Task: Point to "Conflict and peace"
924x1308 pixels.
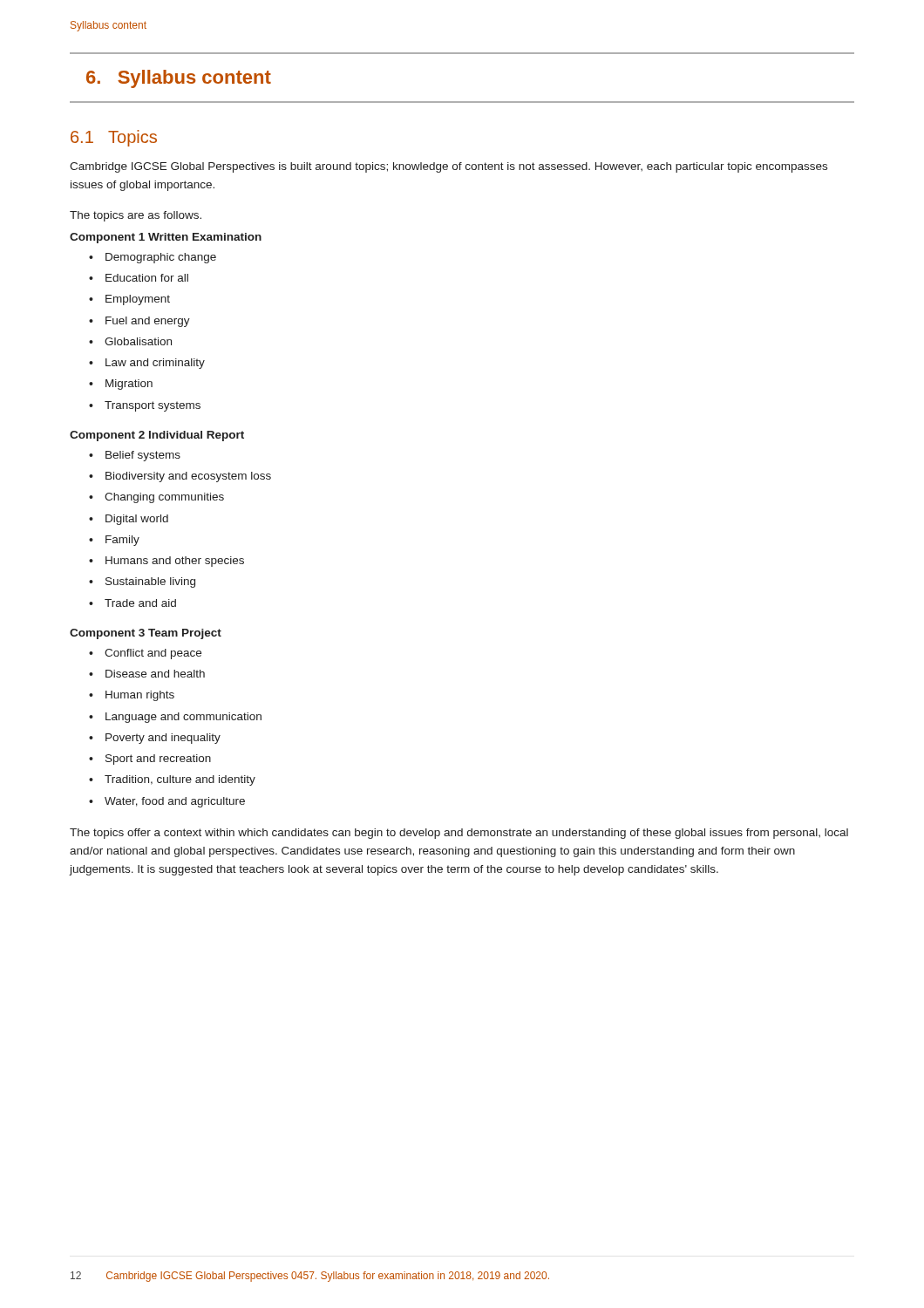Action: 153,652
